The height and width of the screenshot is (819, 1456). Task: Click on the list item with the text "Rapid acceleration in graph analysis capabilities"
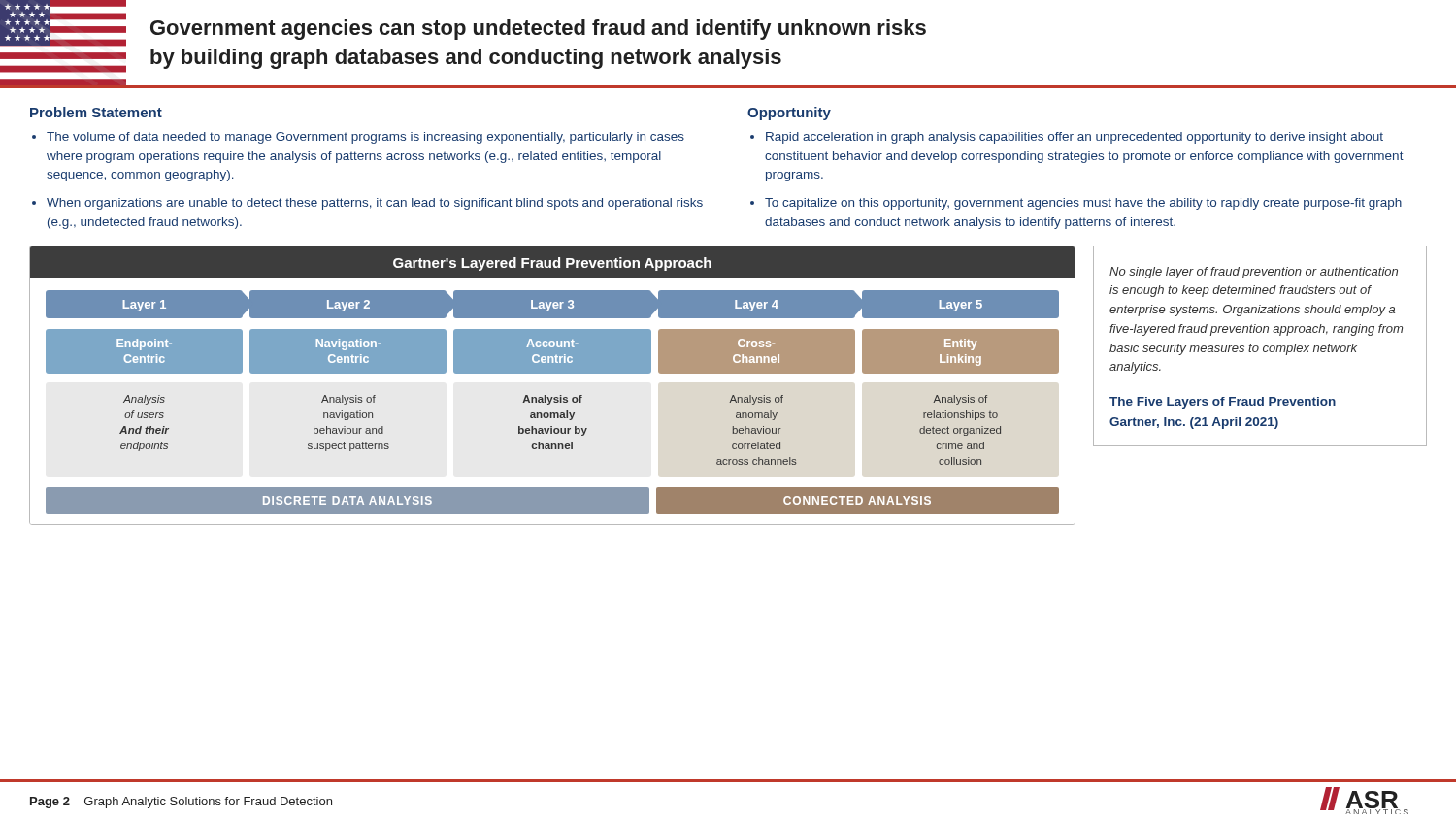tap(1084, 155)
